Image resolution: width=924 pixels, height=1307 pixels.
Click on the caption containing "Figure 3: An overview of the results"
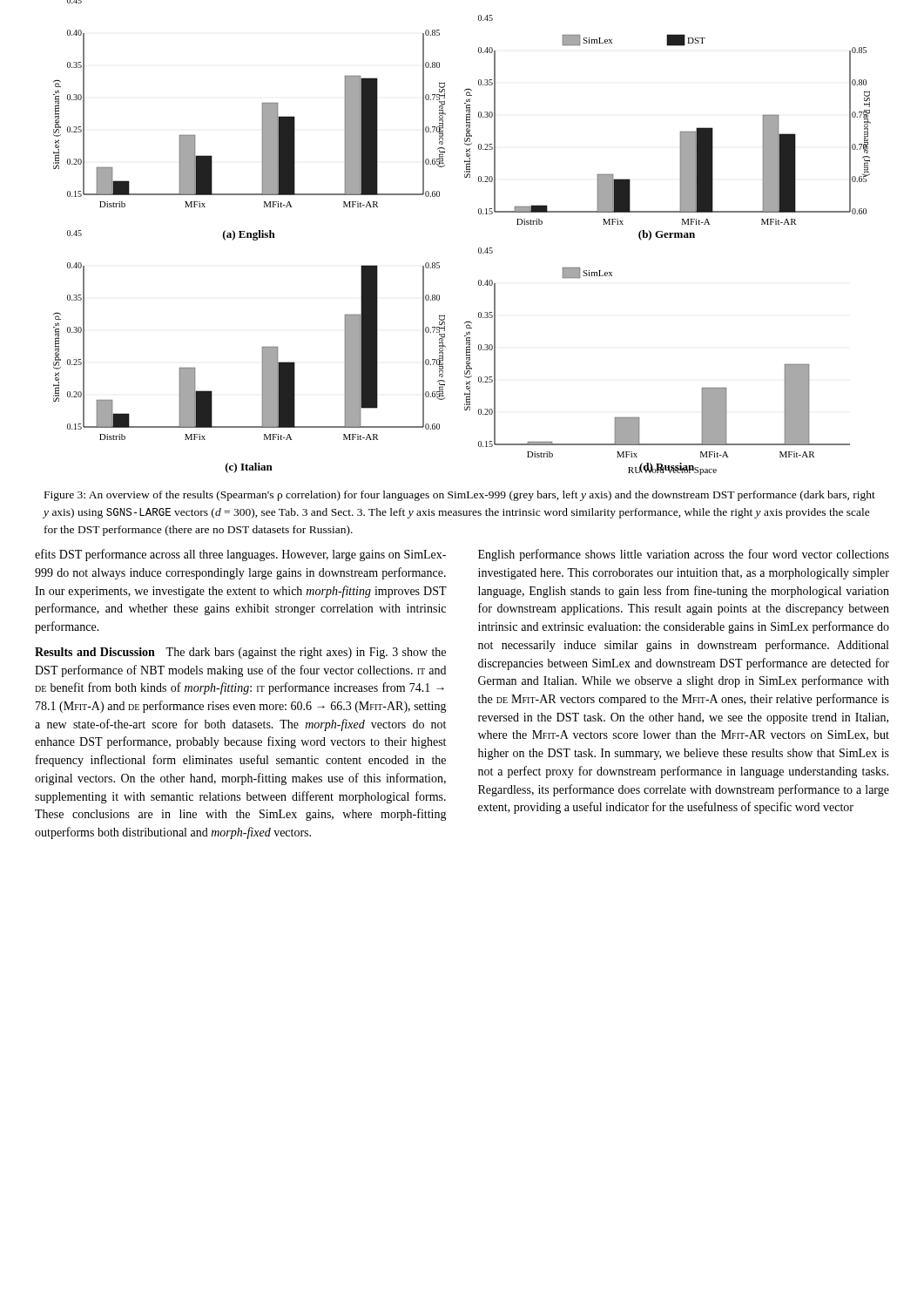pyautogui.click(x=459, y=512)
